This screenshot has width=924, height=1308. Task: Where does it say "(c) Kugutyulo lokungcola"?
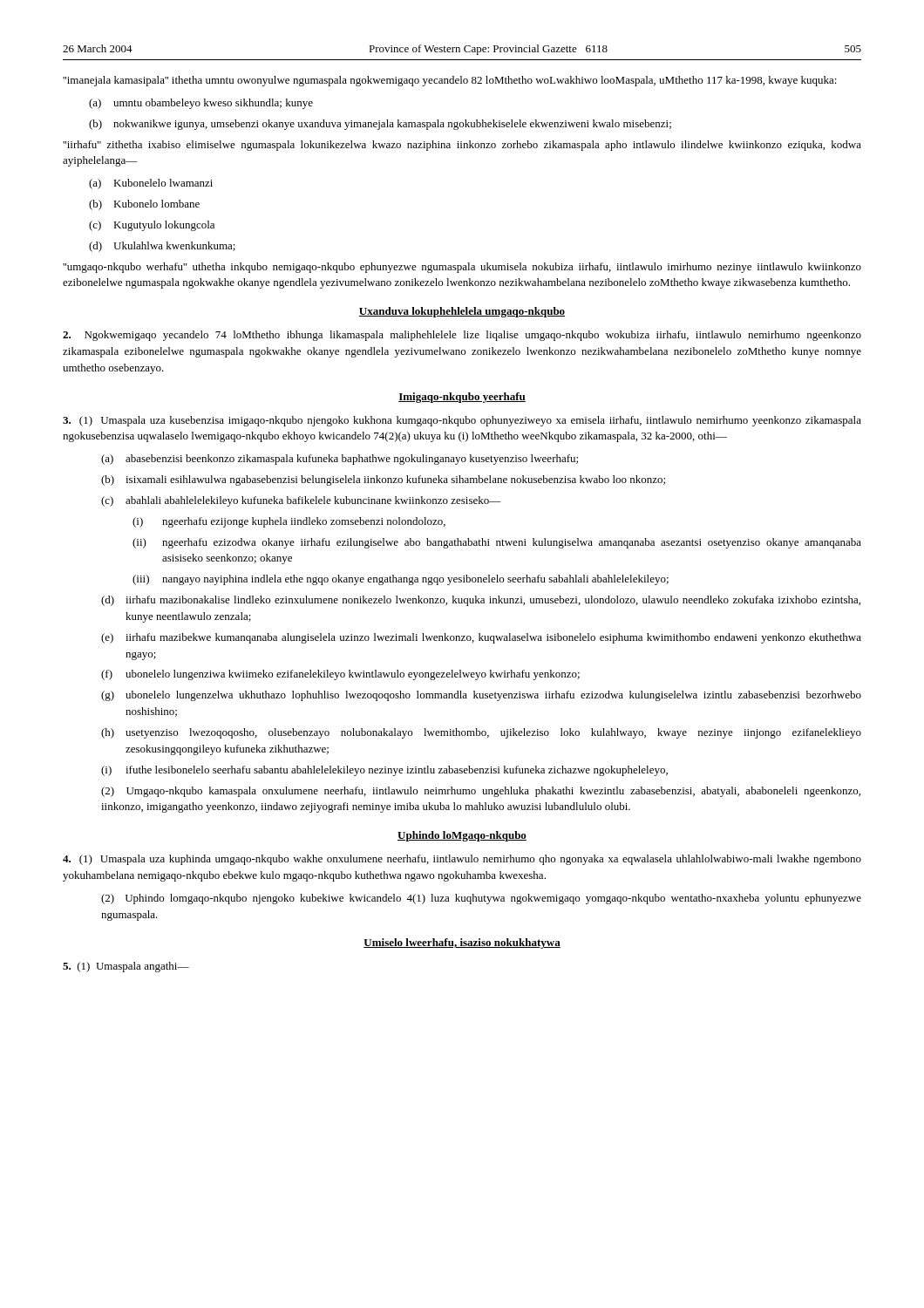(152, 226)
